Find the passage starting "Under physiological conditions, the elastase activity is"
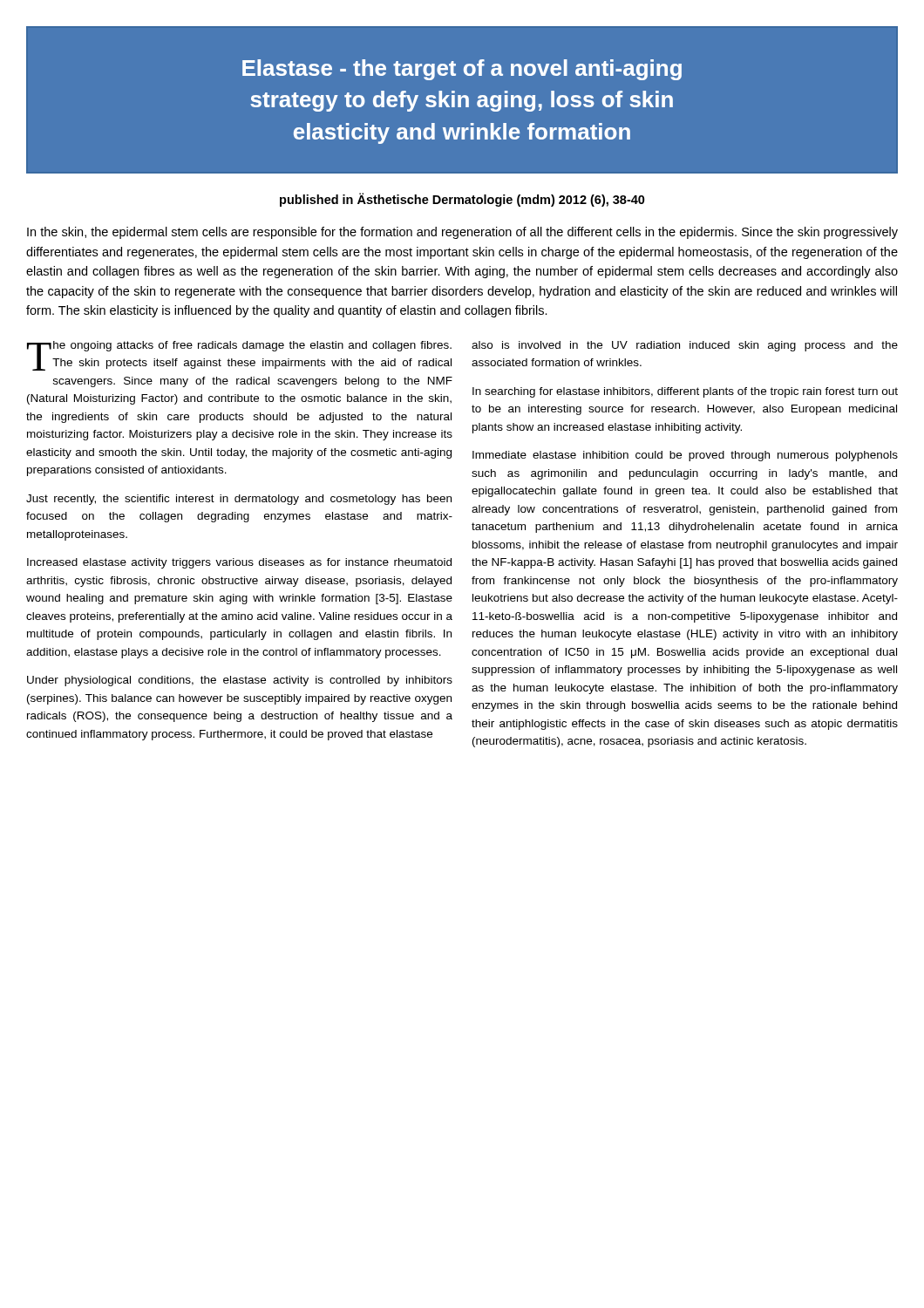Viewport: 924px width, 1308px height. (239, 707)
